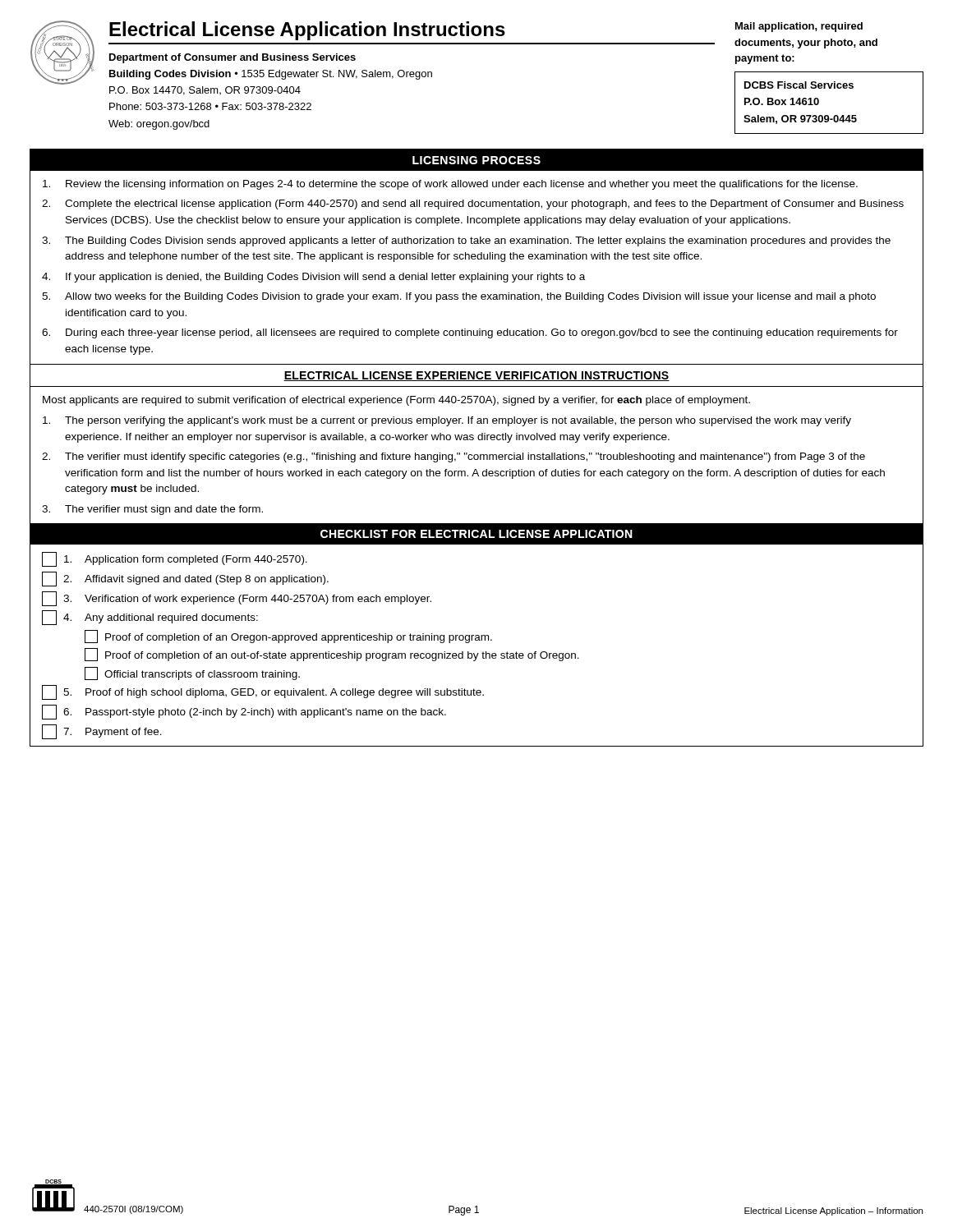Viewport: 953px width, 1232px height.
Task: Click where it says "LICENSING PROCESS"
Action: (476, 160)
